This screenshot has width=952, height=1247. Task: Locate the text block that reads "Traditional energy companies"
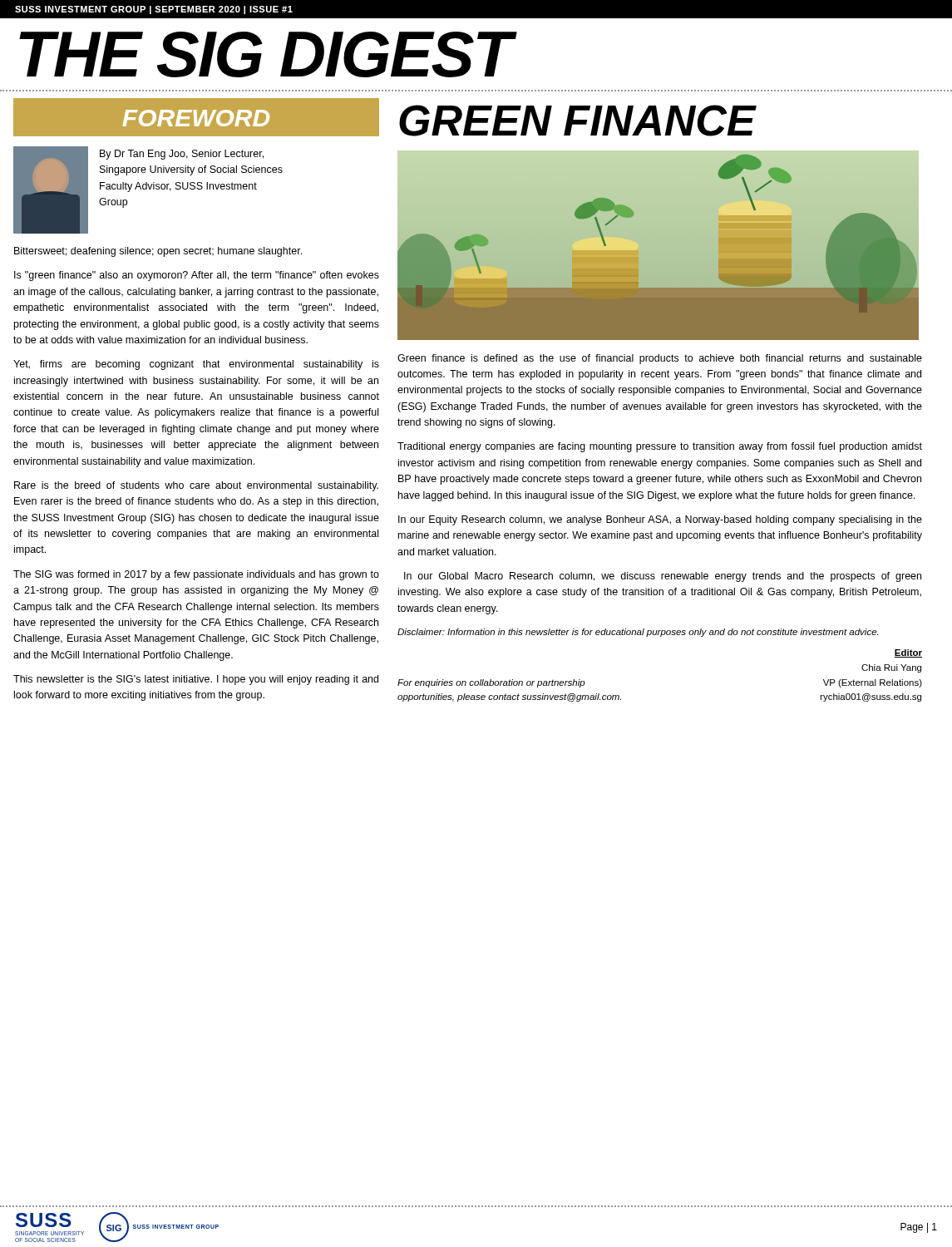[660, 471]
